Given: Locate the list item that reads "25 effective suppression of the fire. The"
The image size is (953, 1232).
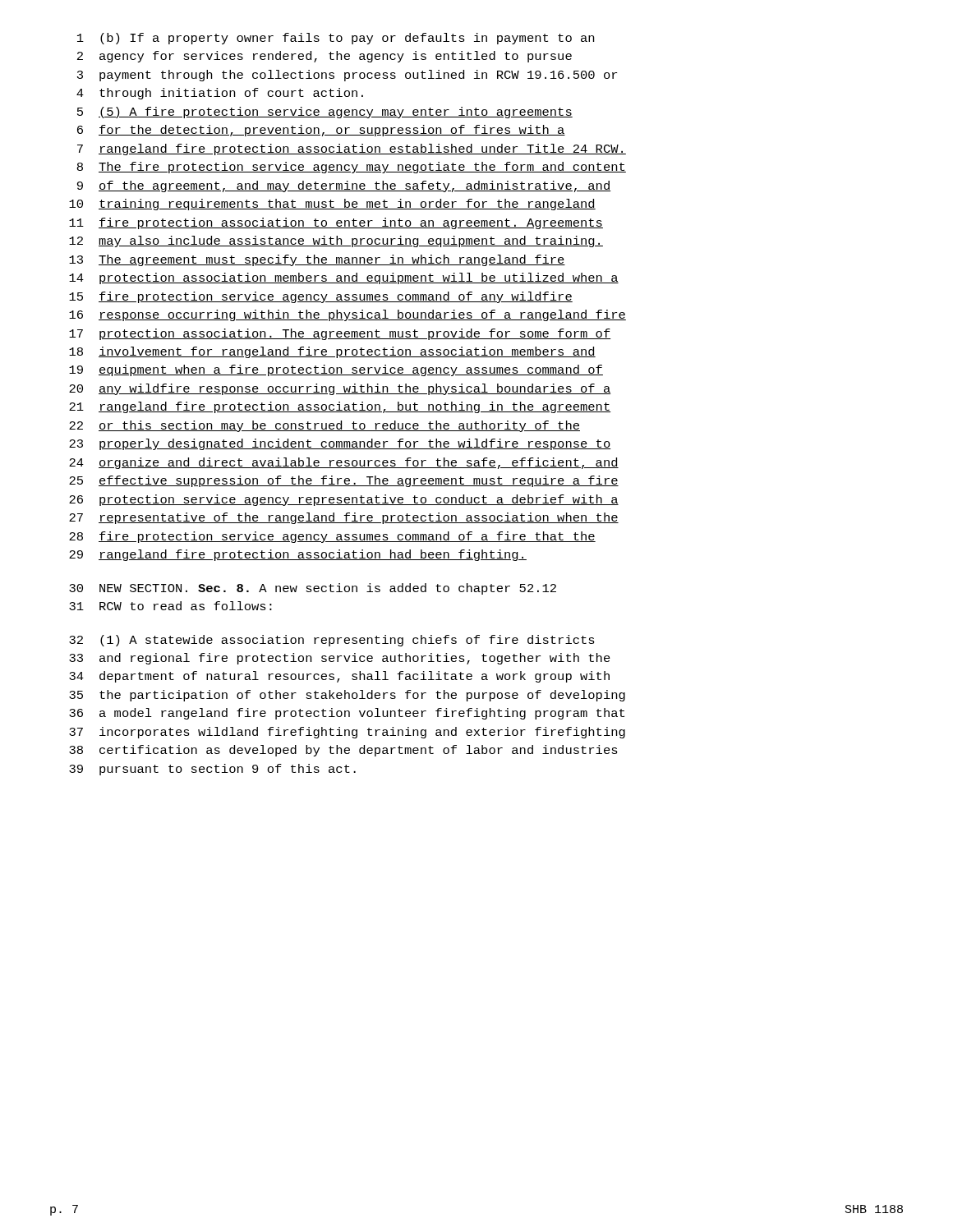Looking at the screenshot, I should click(x=476, y=482).
